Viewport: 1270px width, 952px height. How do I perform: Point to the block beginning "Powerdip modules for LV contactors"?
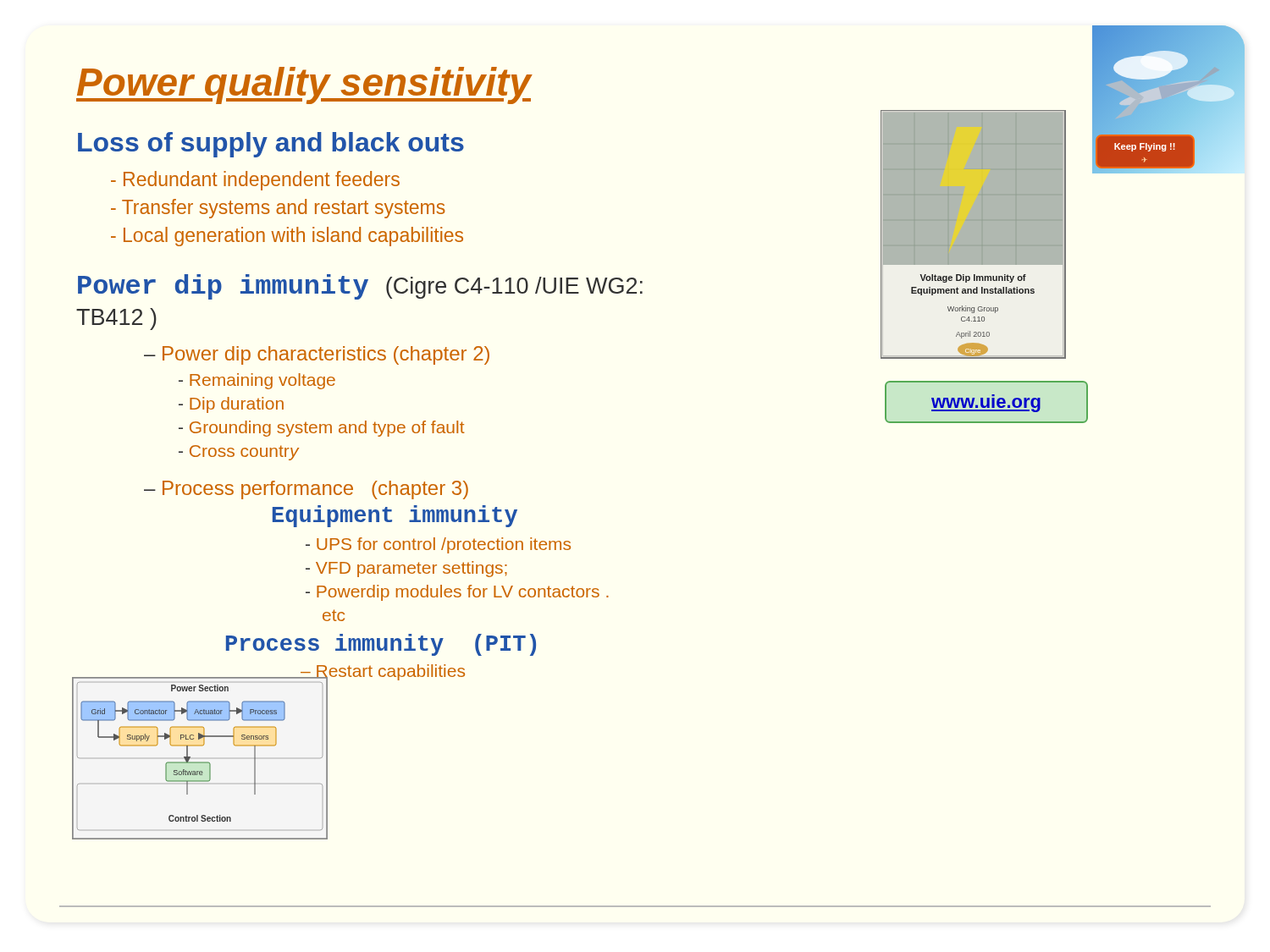tap(463, 591)
